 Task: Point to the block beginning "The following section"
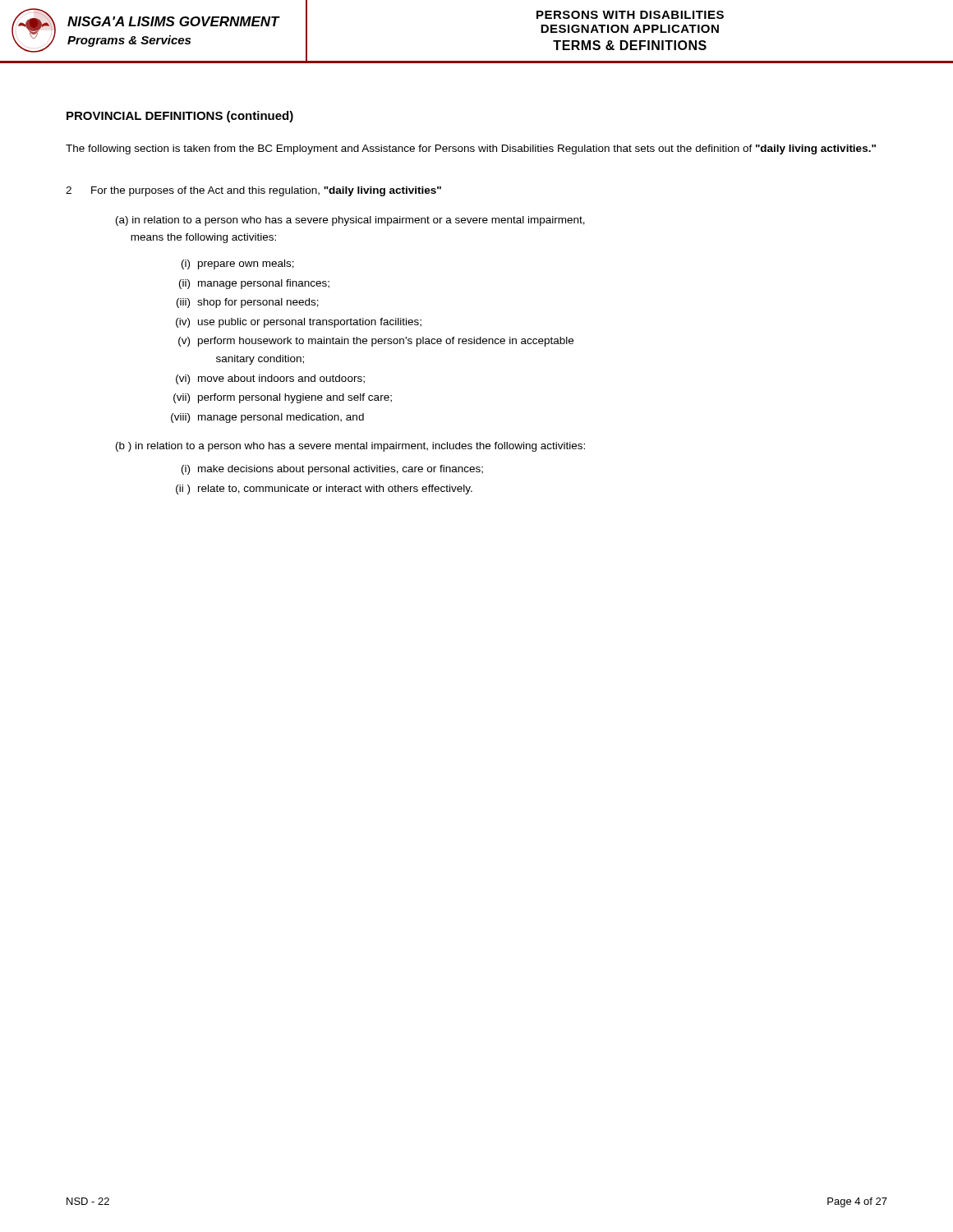pyautogui.click(x=471, y=148)
